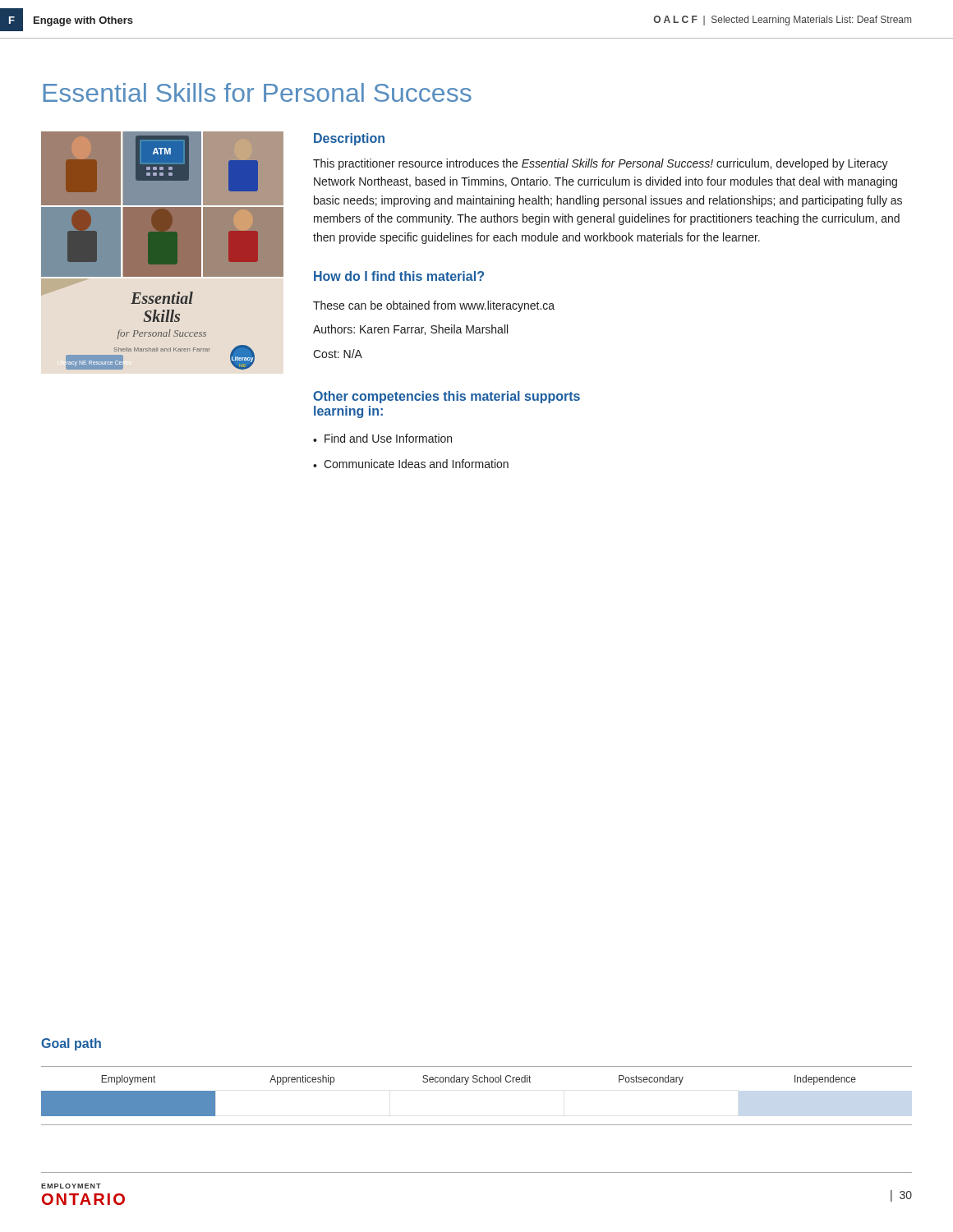Find "Authors: Karen Farrar, Sheila Marshall" on this page
The width and height of the screenshot is (953, 1232).
click(411, 330)
